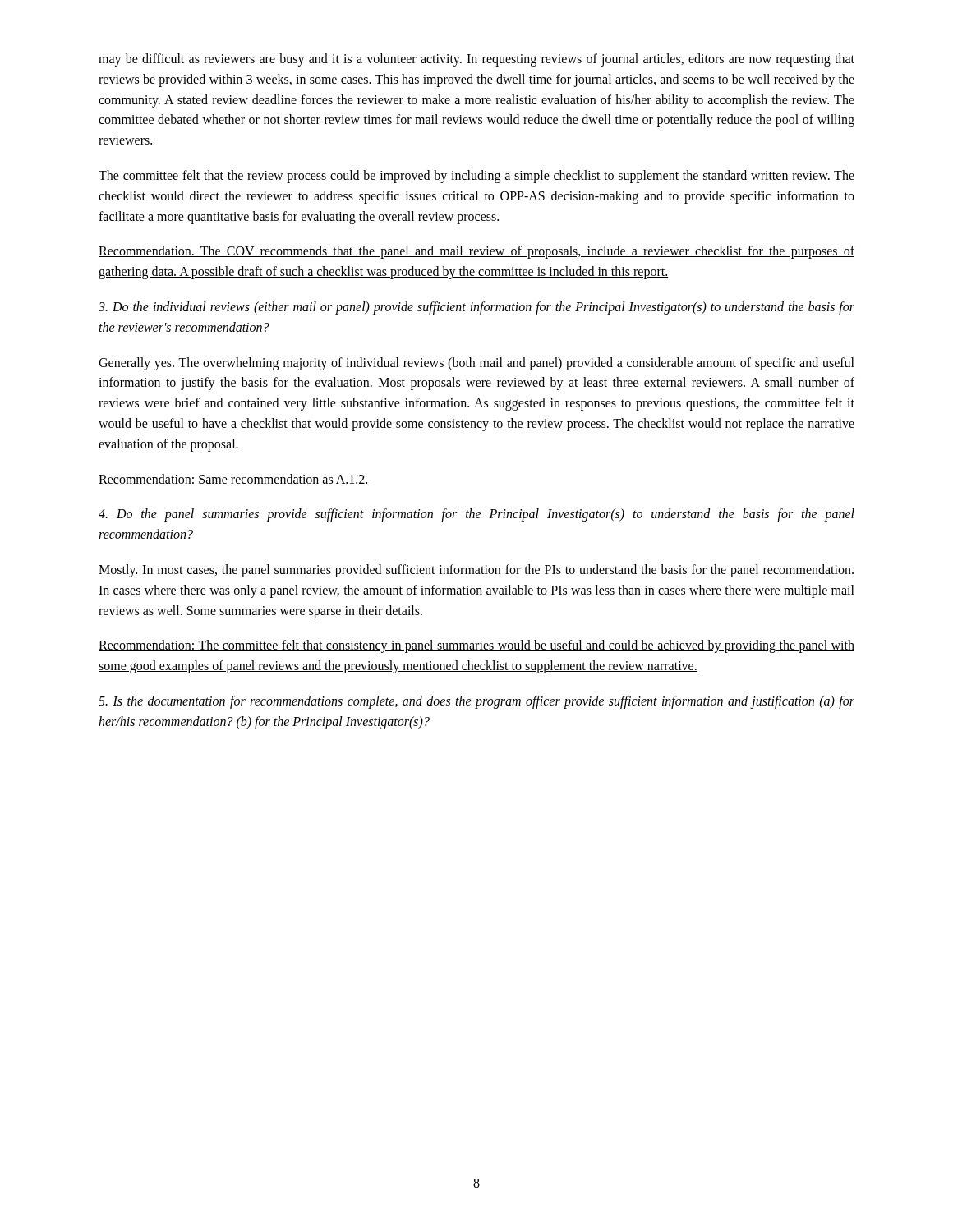
Task: Point to the region starting "Generally yes. The overwhelming majority of"
Action: coord(476,403)
